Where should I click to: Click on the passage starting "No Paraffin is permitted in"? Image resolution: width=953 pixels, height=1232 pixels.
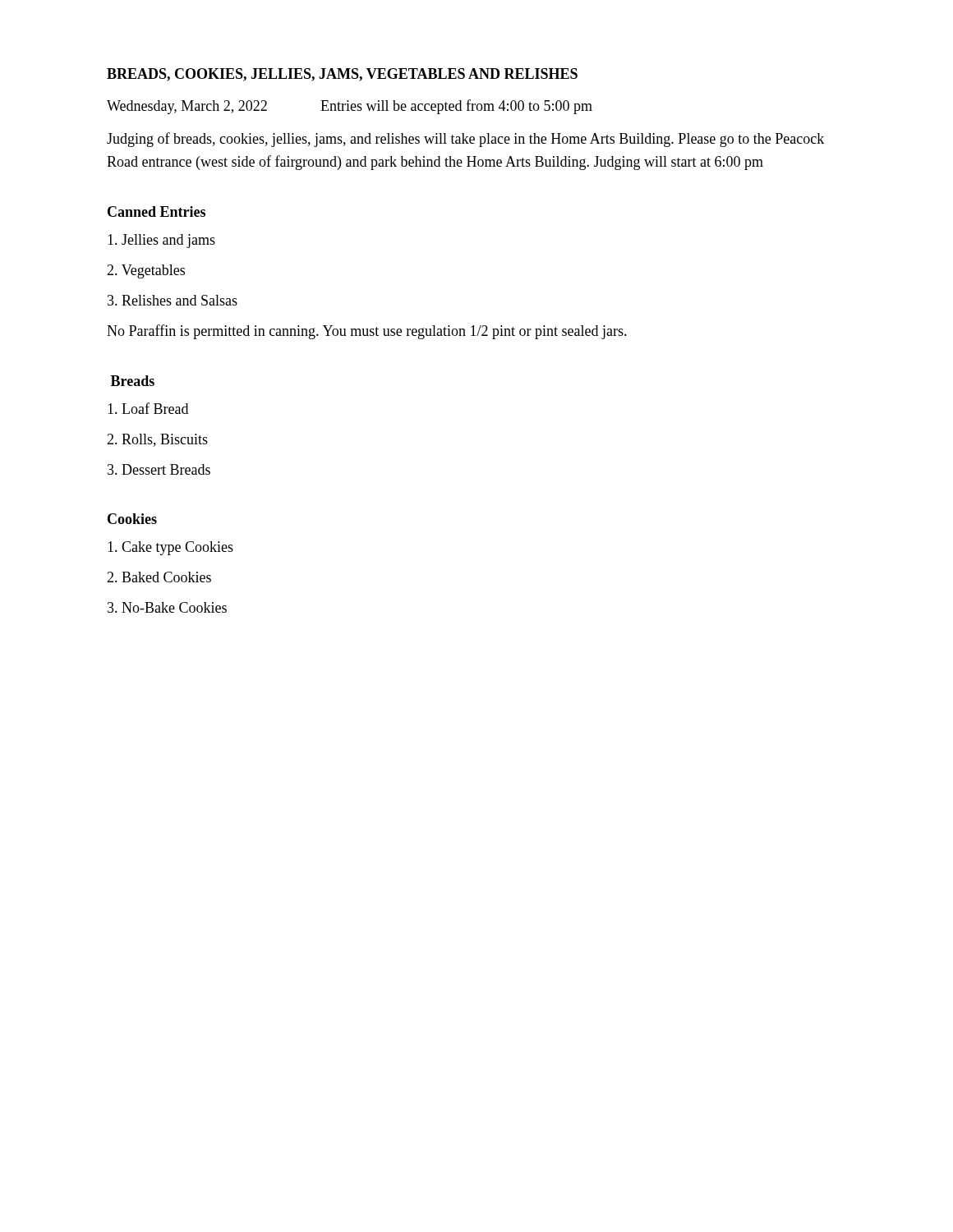[367, 331]
